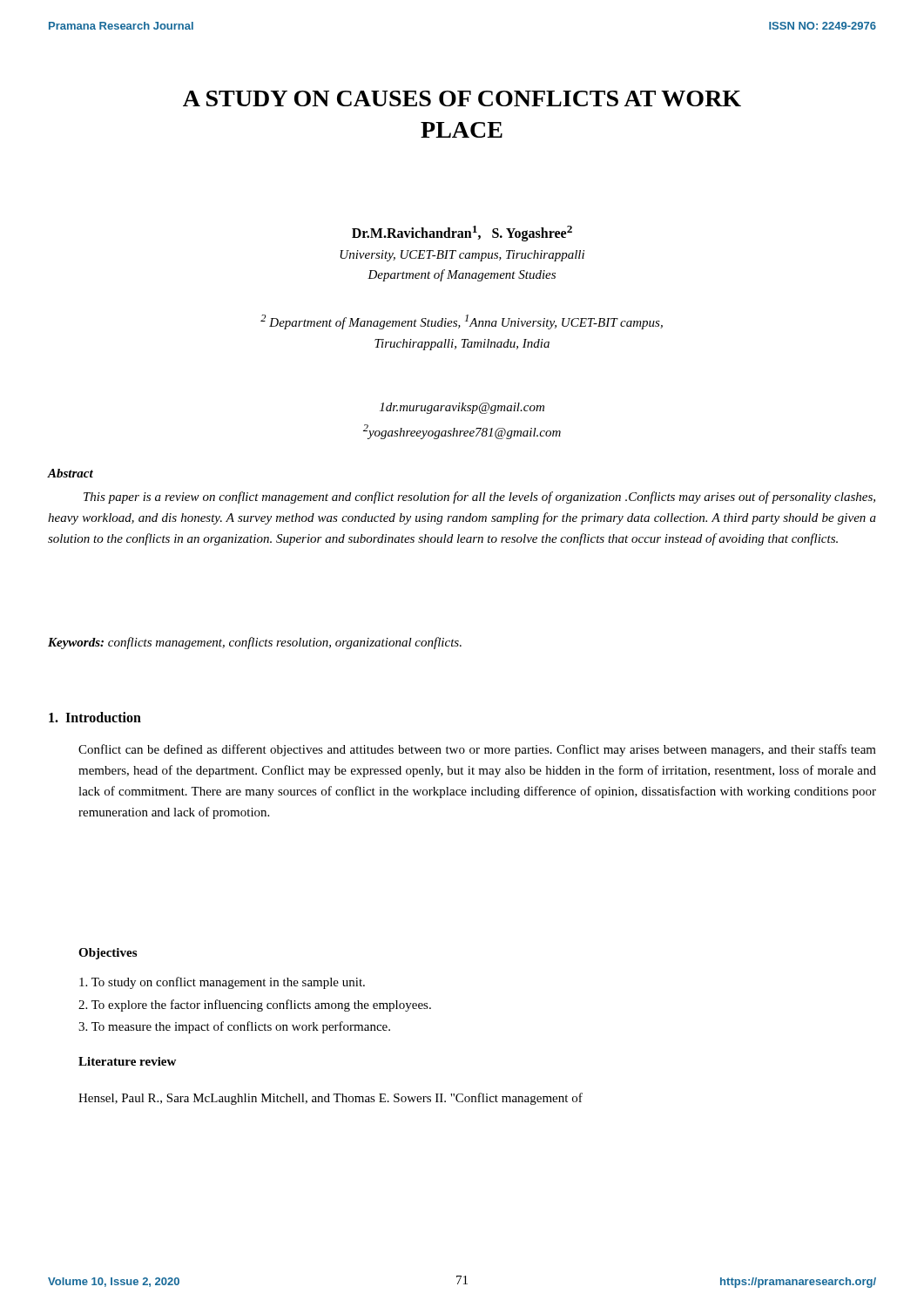Locate the list item that says "2. To explore the factor influencing conflicts"
This screenshot has height=1307, width=924.
click(x=255, y=1004)
